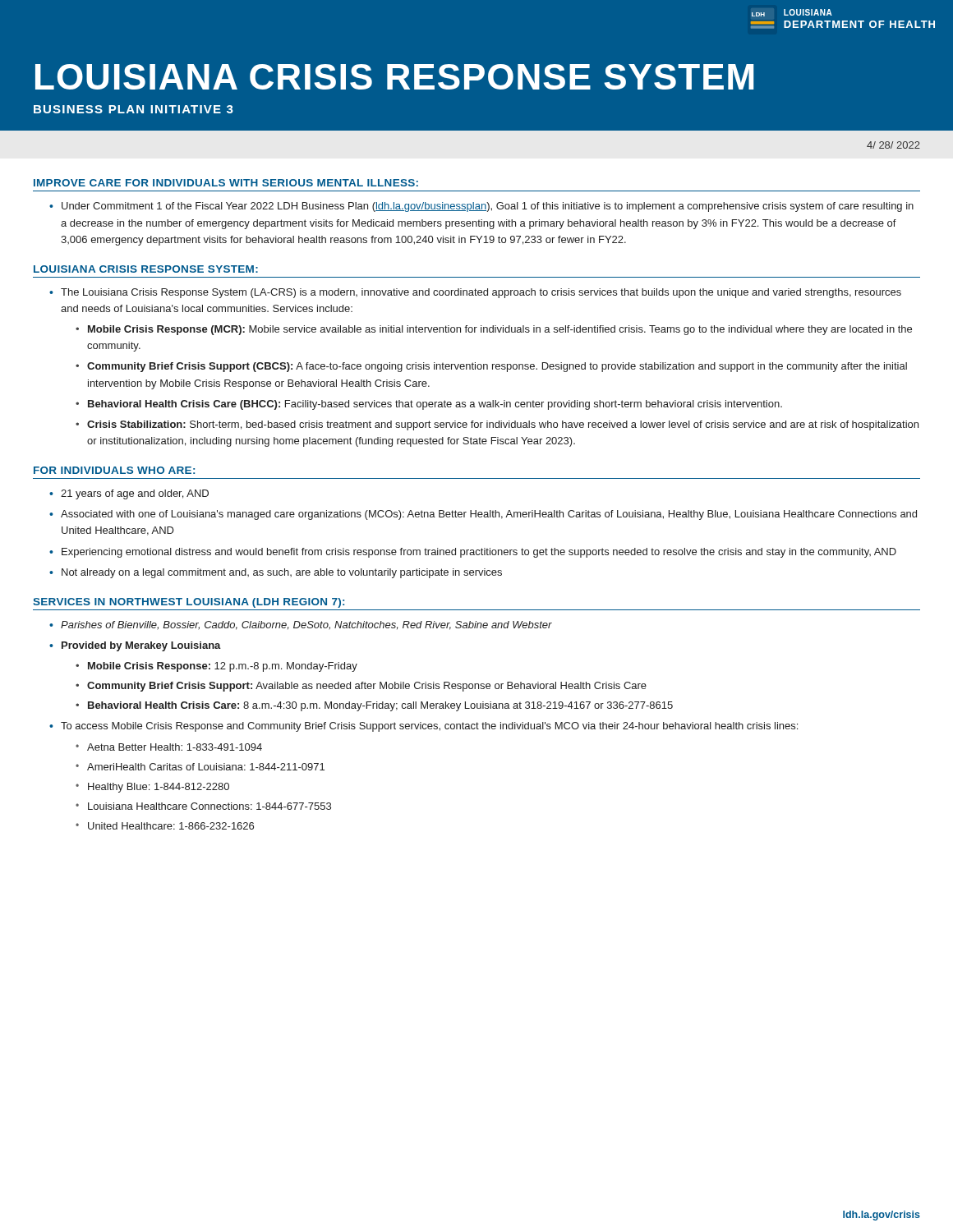Locate the block of text that opens with "• To access"

pos(424,727)
